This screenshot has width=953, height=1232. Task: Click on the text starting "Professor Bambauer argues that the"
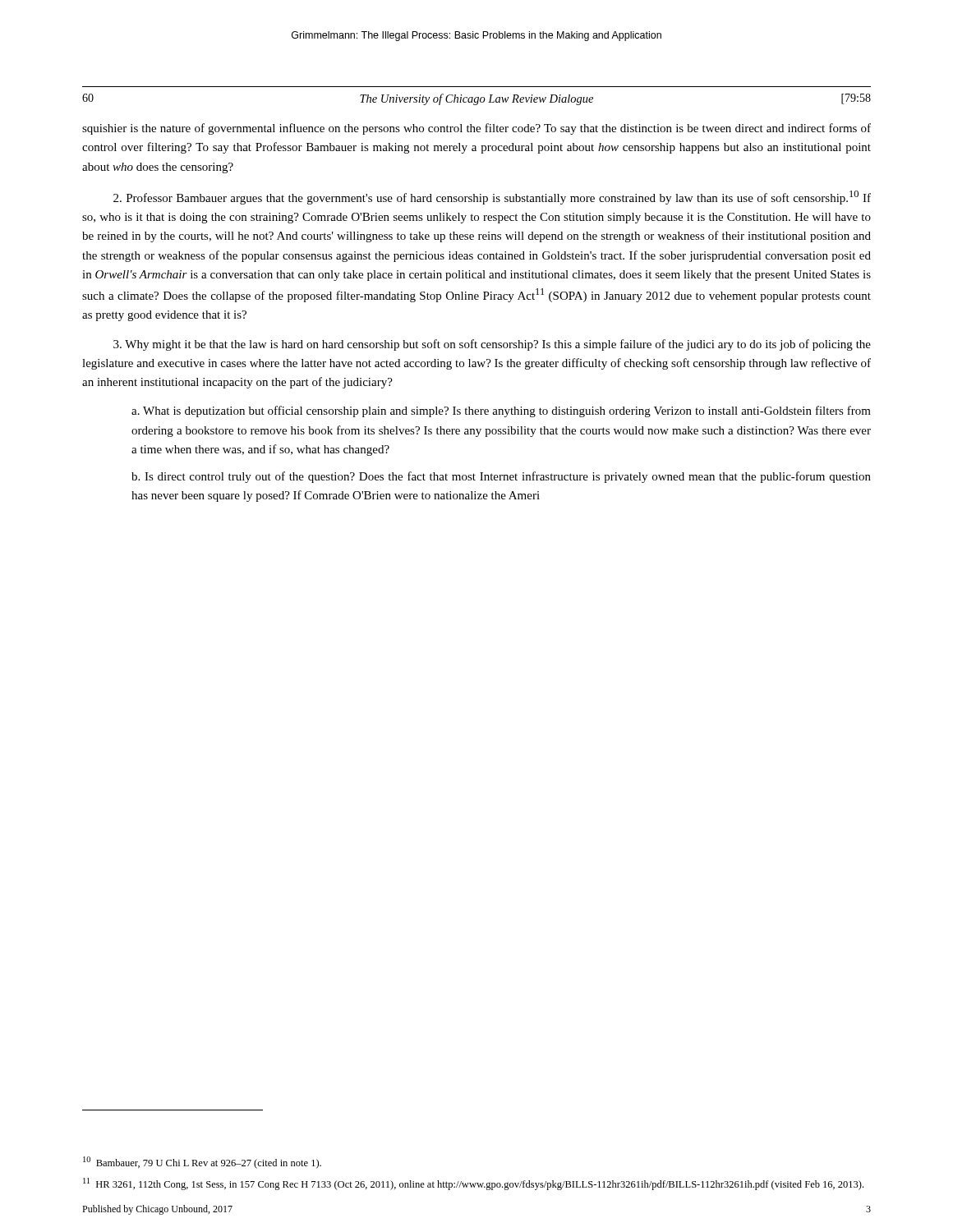point(476,256)
